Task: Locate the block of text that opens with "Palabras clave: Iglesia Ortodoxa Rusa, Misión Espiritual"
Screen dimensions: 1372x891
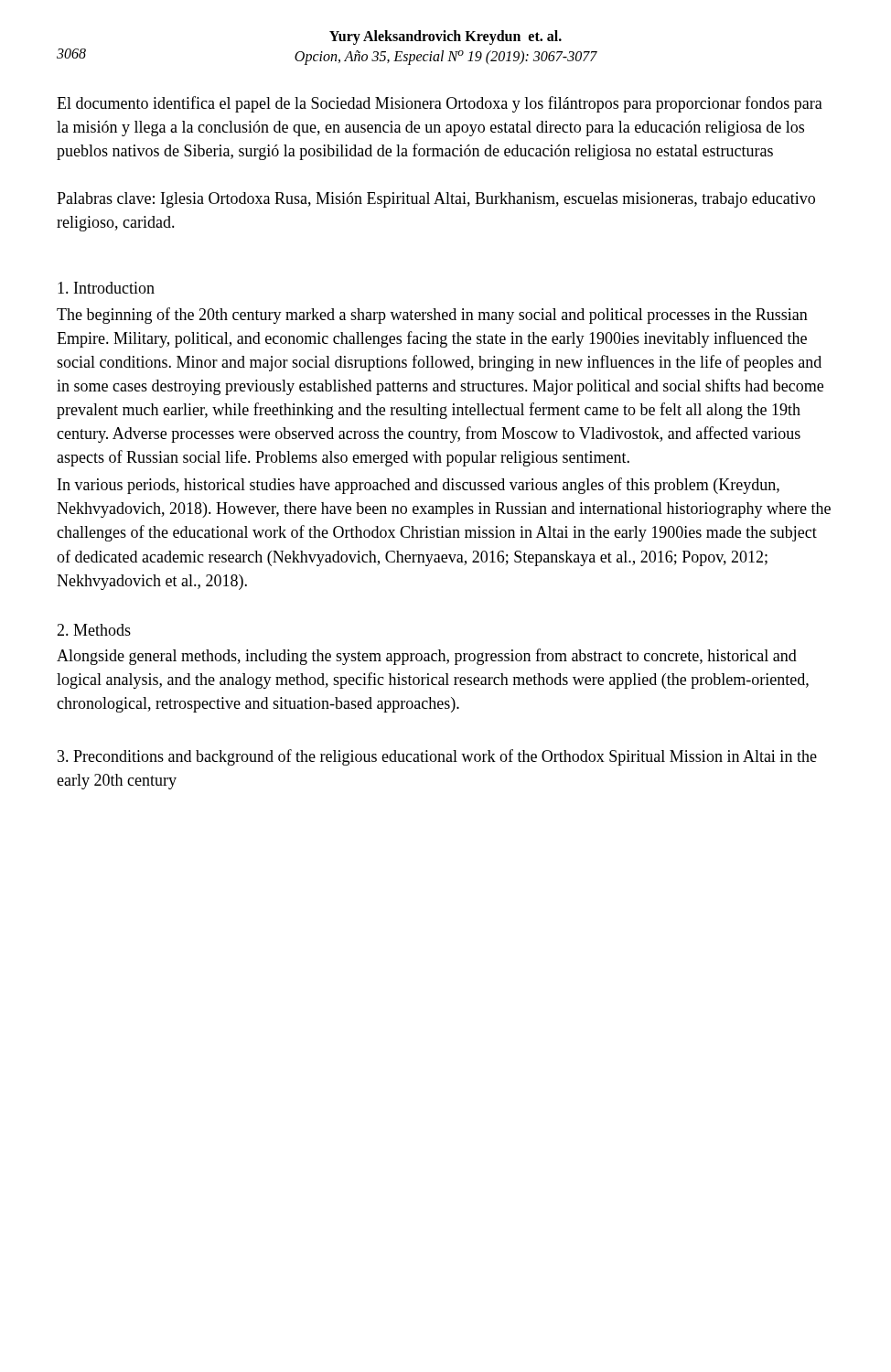Action: pos(436,211)
